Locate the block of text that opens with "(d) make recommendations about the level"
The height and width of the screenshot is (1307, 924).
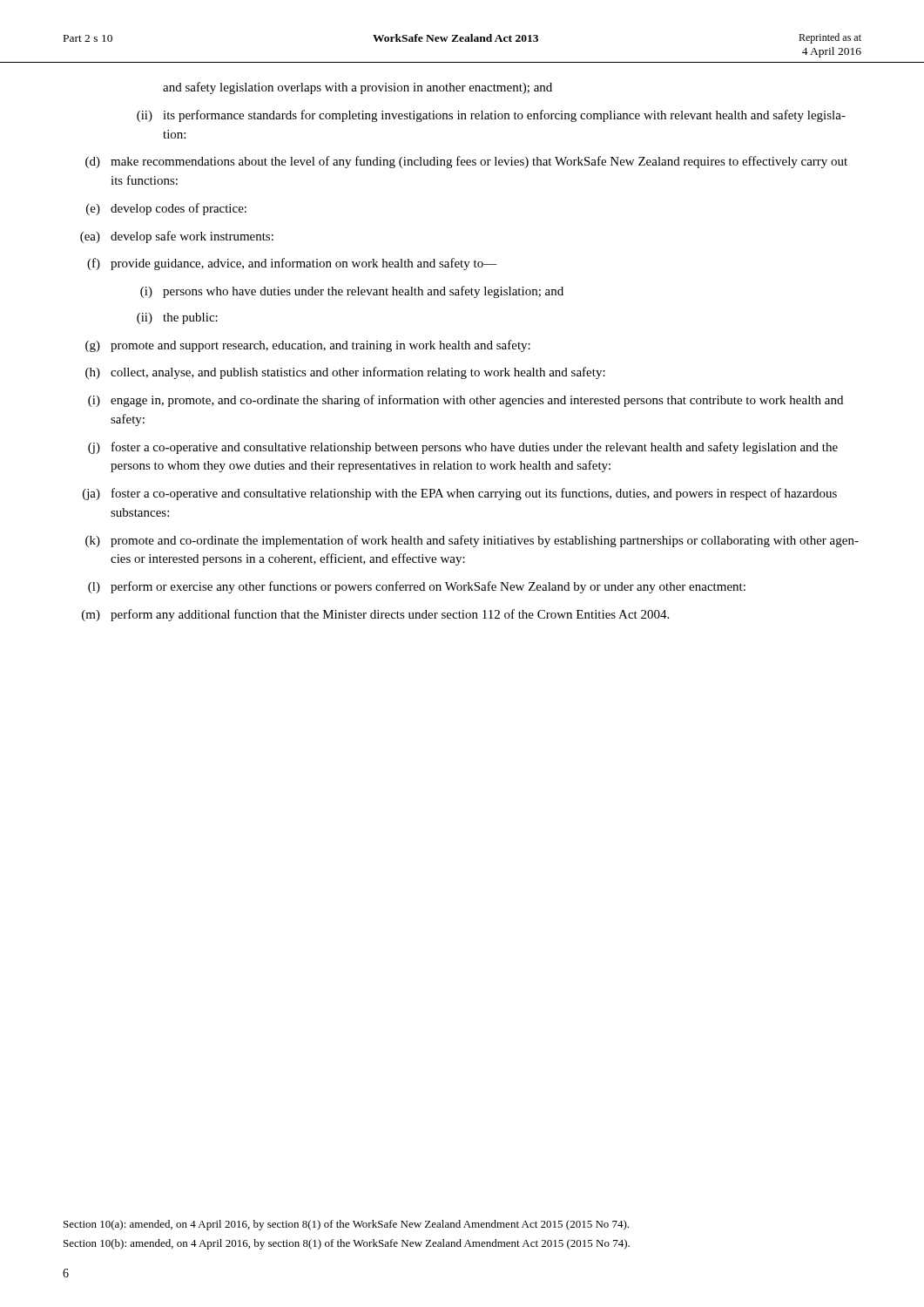pyautogui.click(x=462, y=172)
